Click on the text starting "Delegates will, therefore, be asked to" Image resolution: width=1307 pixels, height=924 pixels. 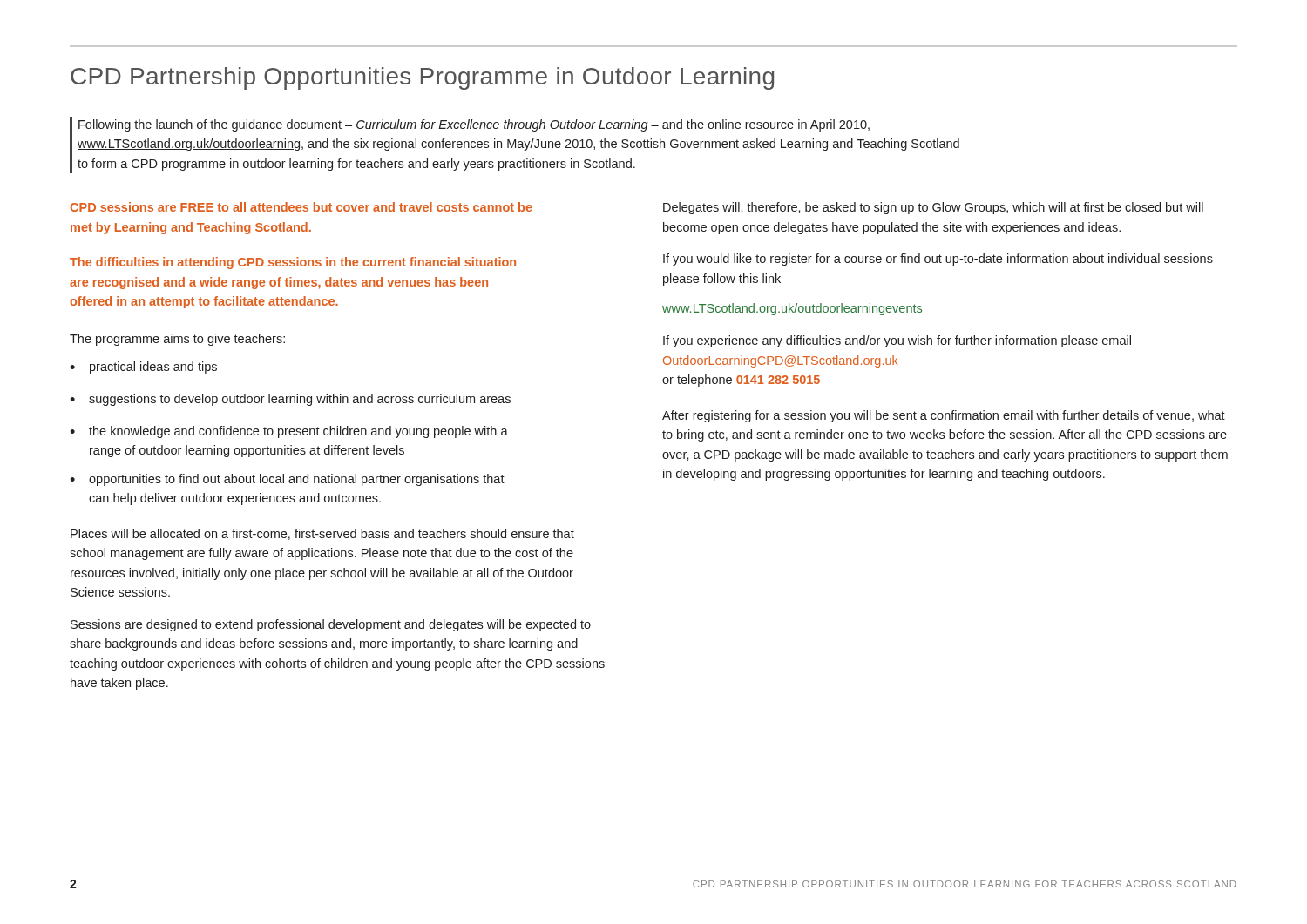[x=933, y=217]
